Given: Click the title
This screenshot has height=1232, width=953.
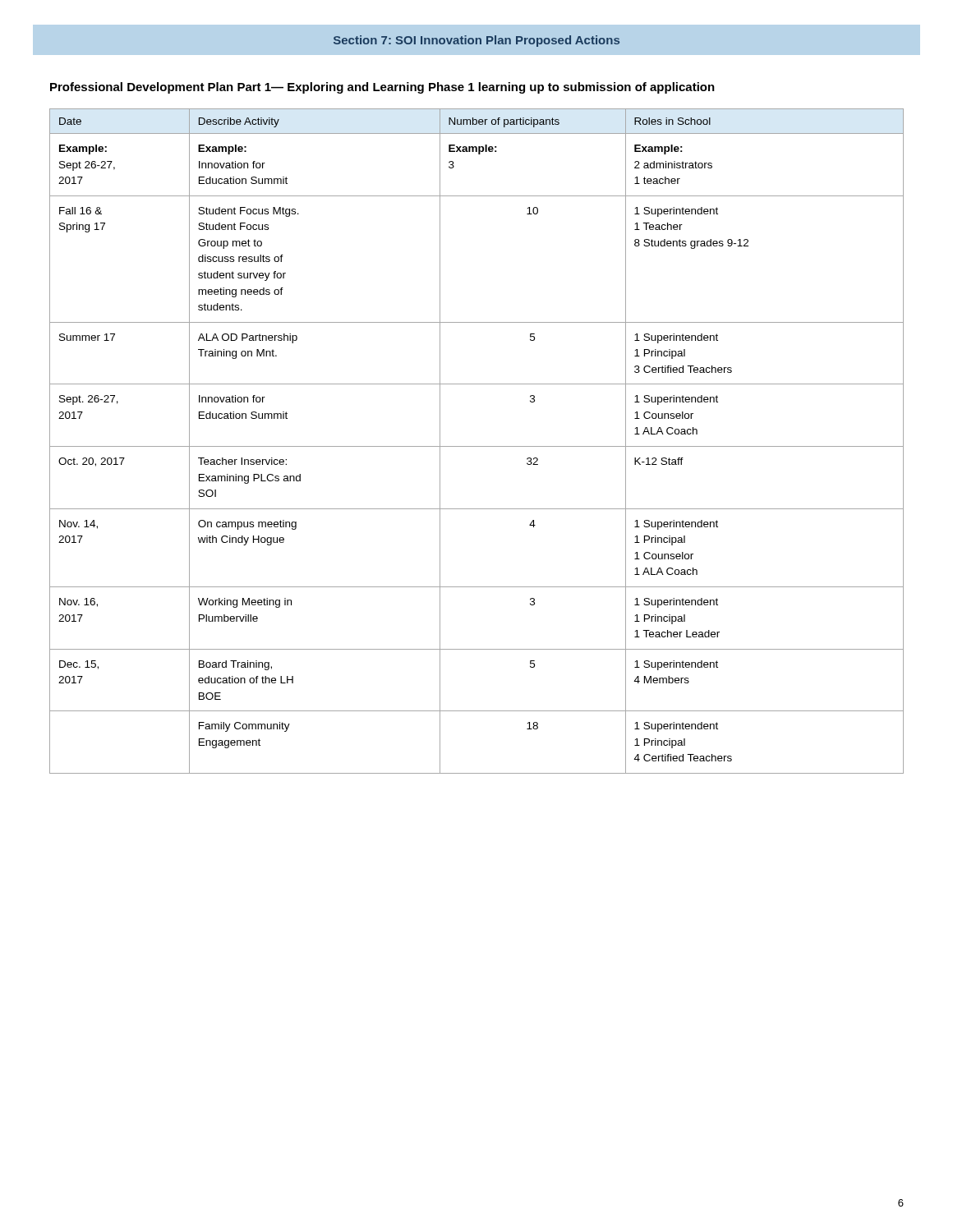Looking at the screenshot, I should 382,87.
